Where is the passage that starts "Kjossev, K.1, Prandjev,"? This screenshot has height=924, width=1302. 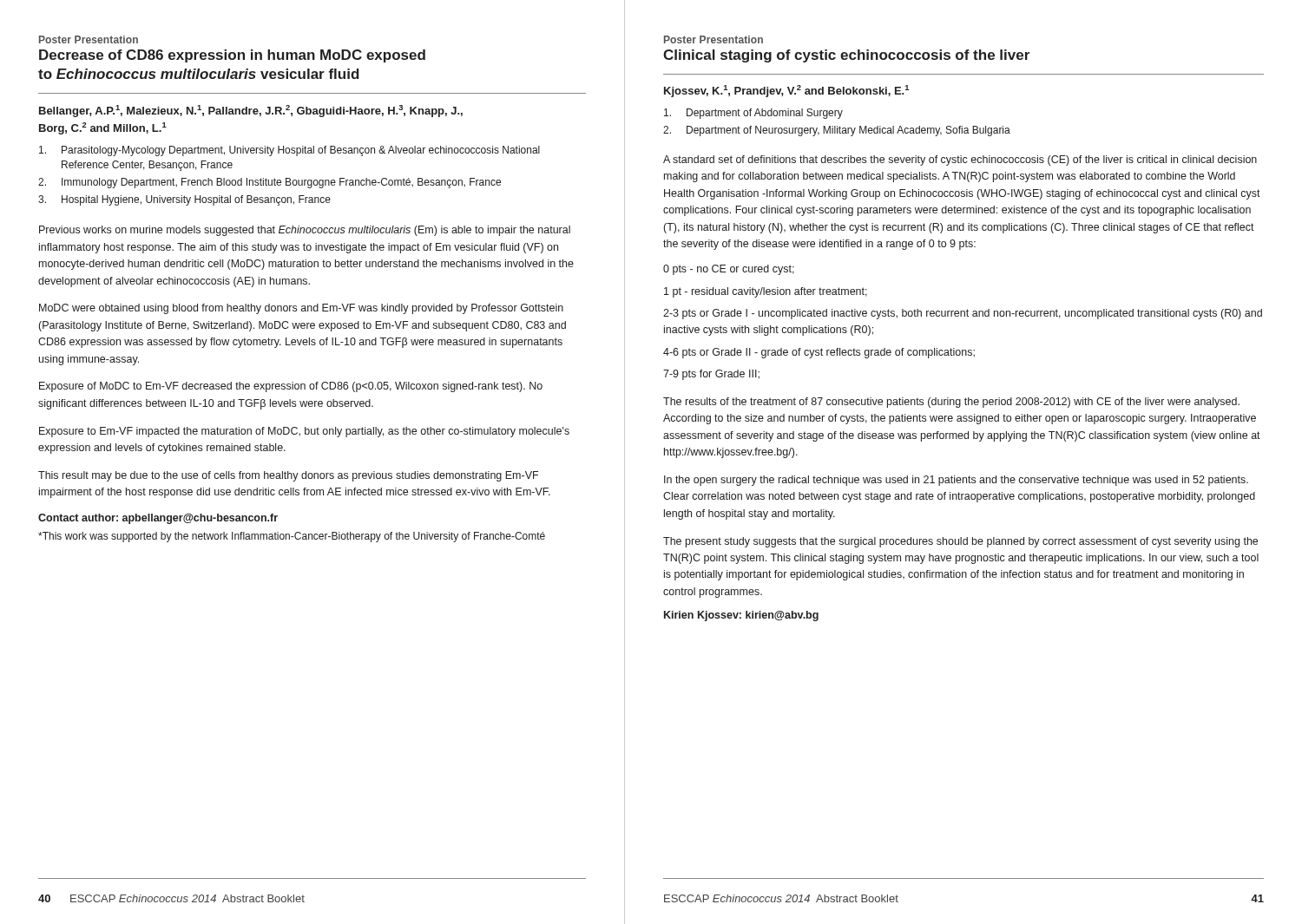click(786, 91)
